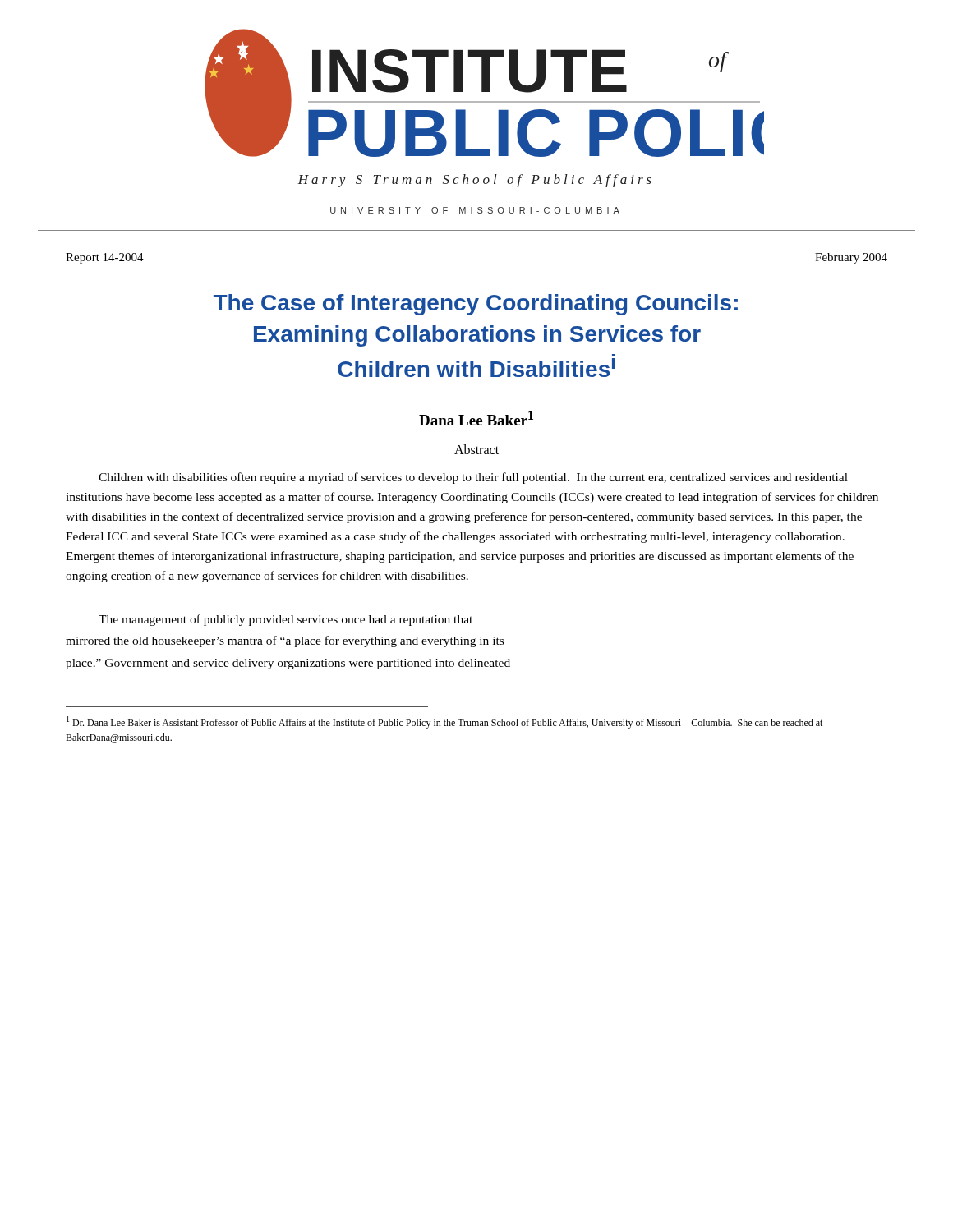The height and width of the screenshot is (1232, 953).
Task: Point to "Dana Lee Baker1"
Action: tap(476, 418)
